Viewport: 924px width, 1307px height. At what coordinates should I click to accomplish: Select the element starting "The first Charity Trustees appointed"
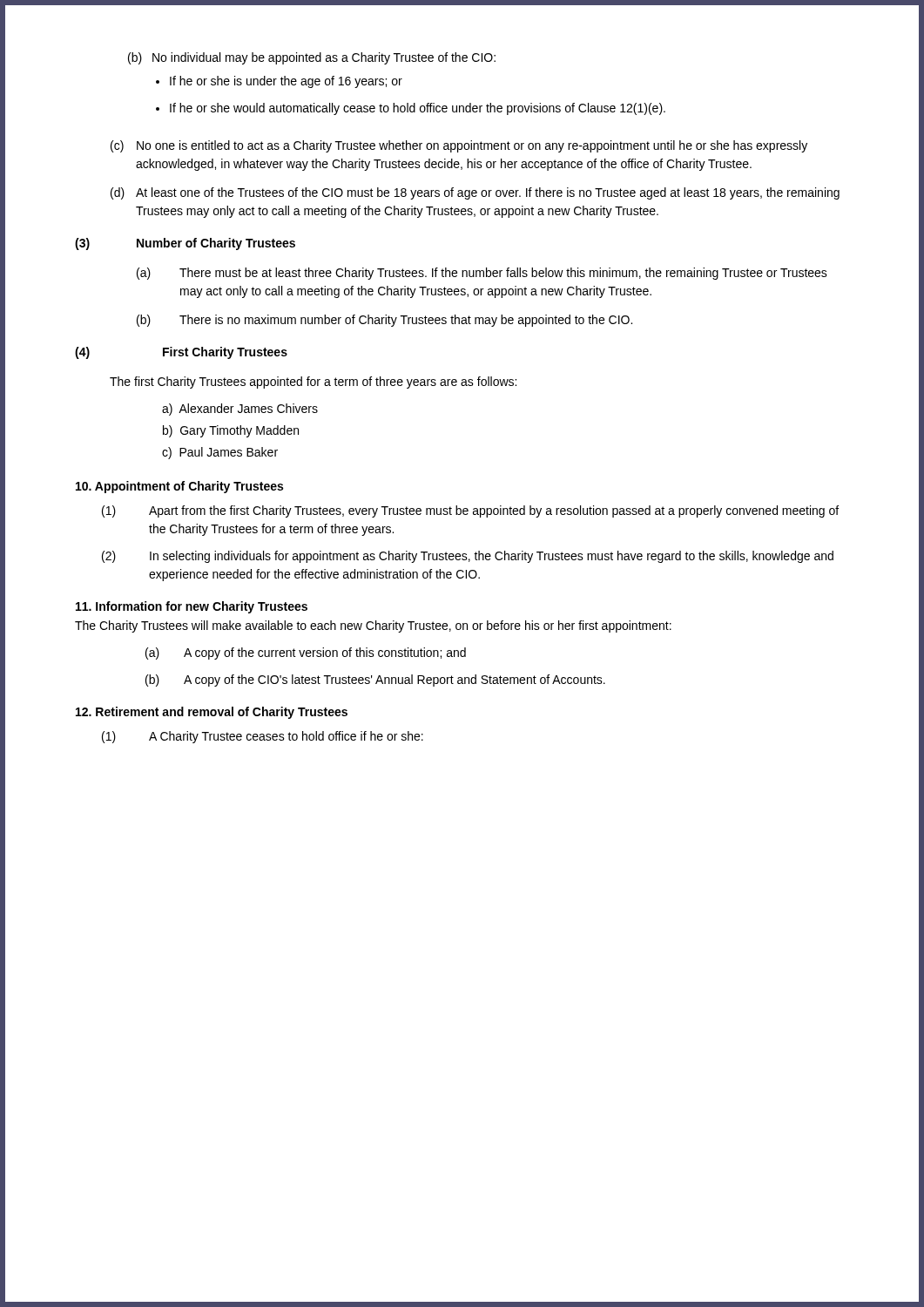tap(314, 382)
